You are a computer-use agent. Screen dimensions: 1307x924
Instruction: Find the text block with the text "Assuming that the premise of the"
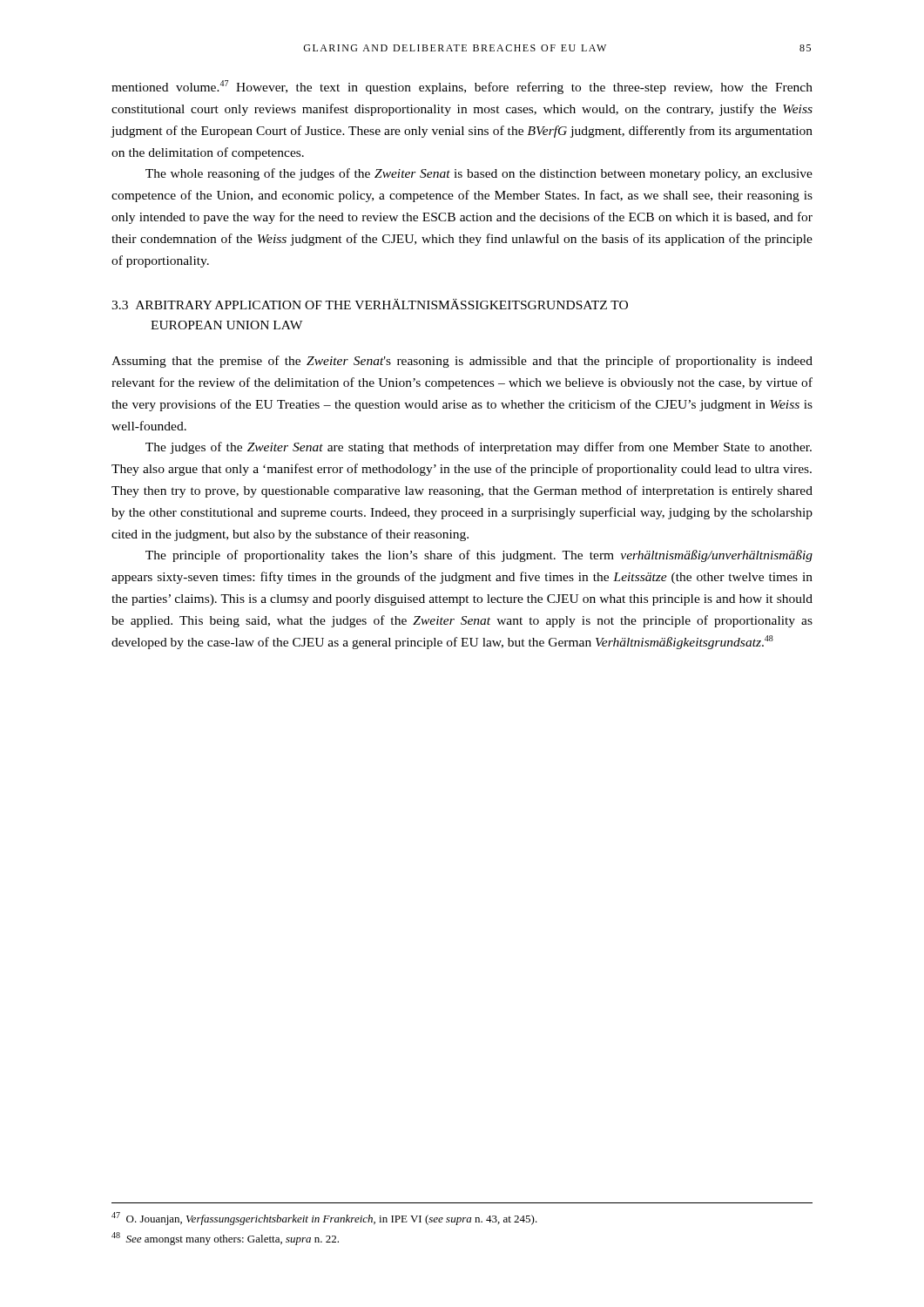click(462, 394)
